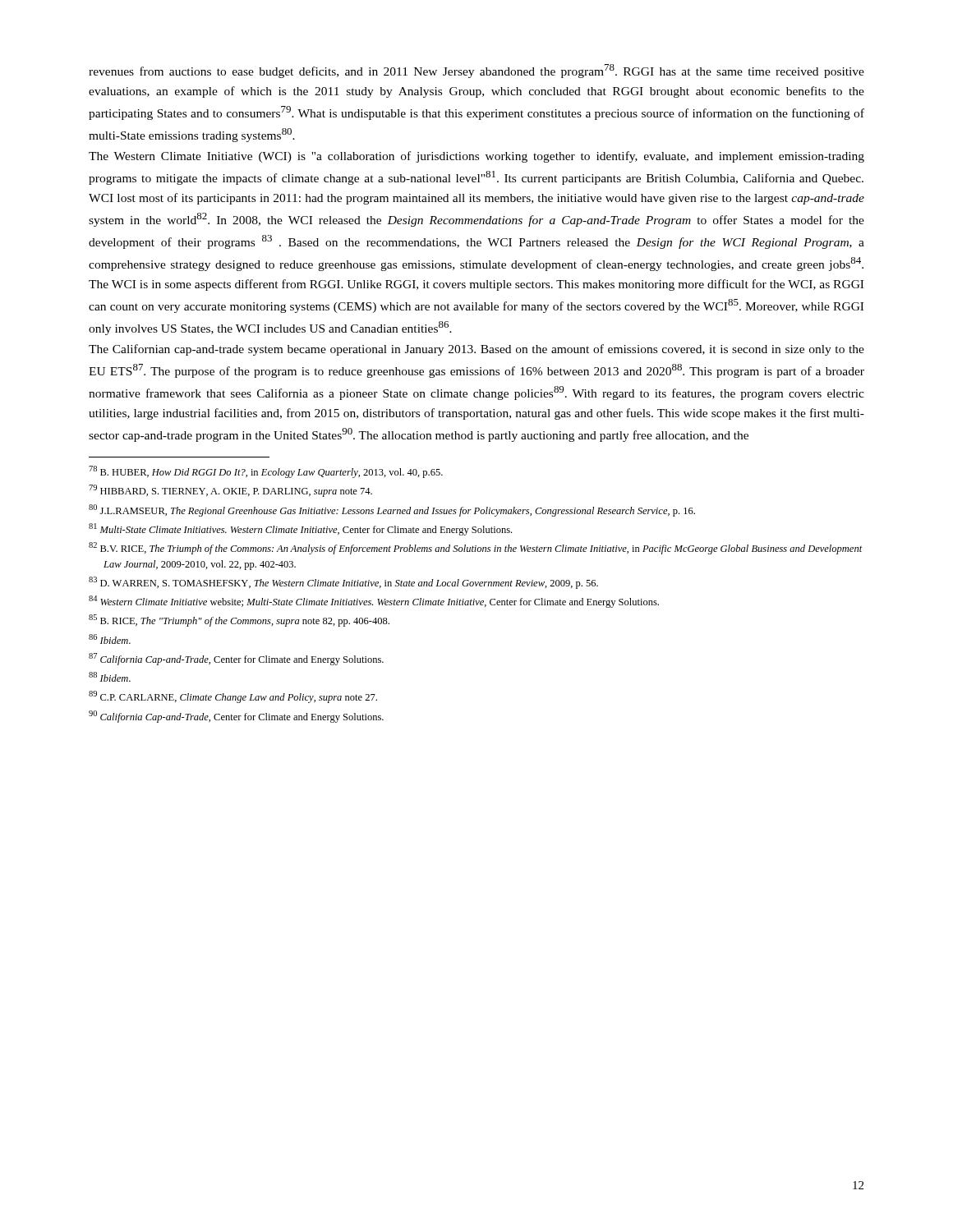Image resolution: width=953 pixels, height=1232 pixels.
Task: Select the passage starting "83 D. WARREN, S. TOMASHEFSKY,"
Action: click(x=476, y=582)
